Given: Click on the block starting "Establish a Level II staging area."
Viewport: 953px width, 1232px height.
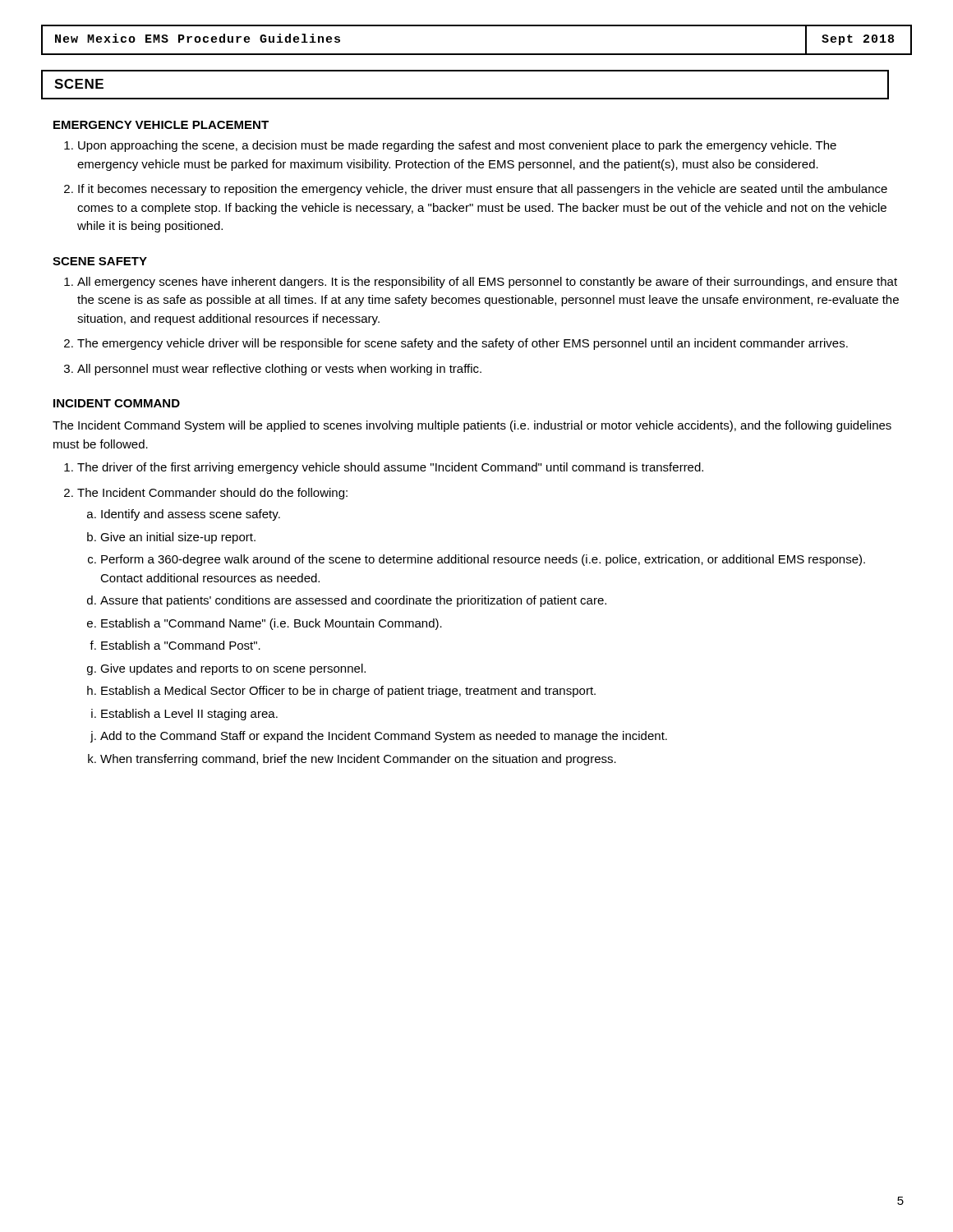Looking at the screenshot, I should (x=189, y=713).
